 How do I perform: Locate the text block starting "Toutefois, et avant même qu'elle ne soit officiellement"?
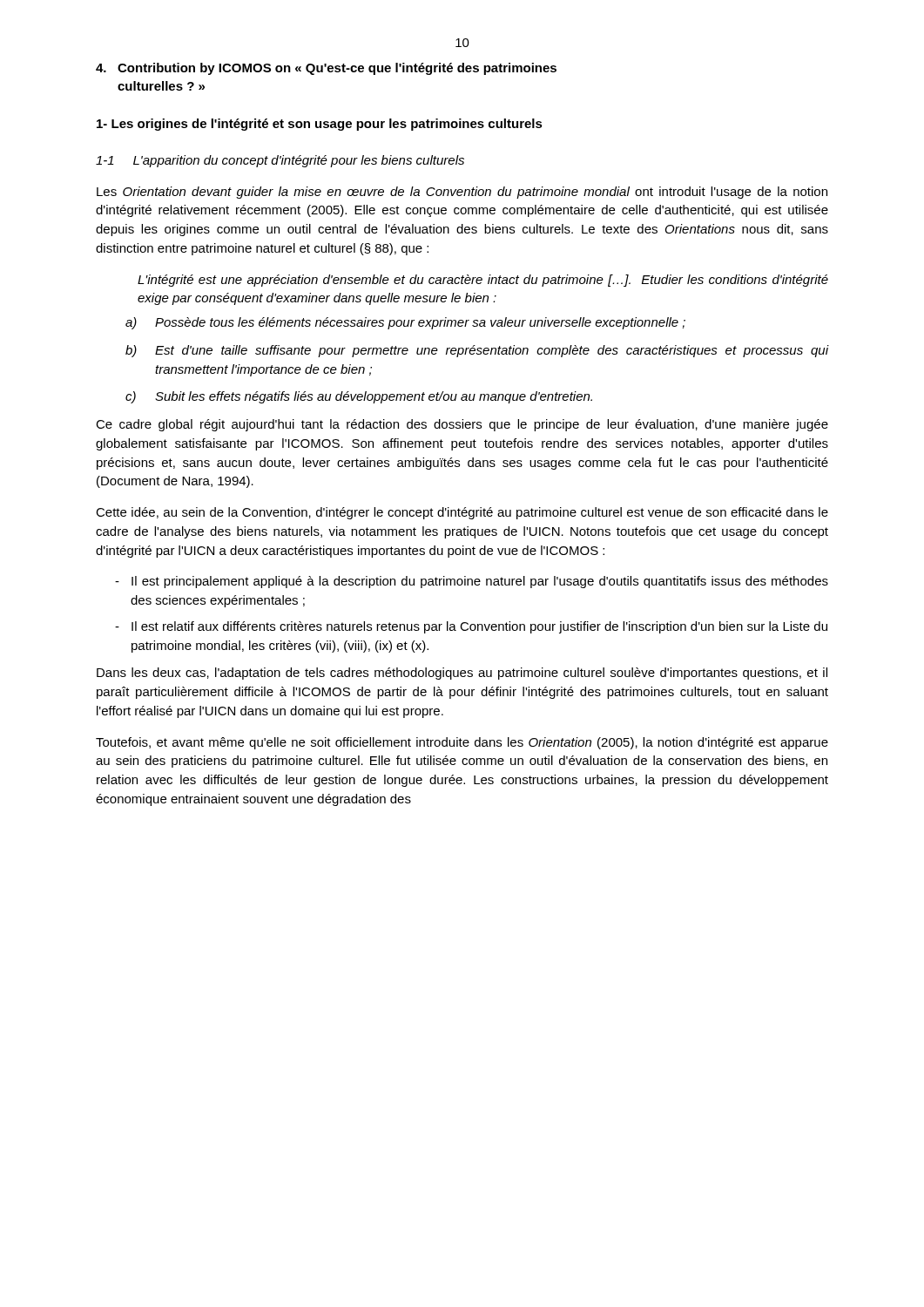(x=462, y=770)
